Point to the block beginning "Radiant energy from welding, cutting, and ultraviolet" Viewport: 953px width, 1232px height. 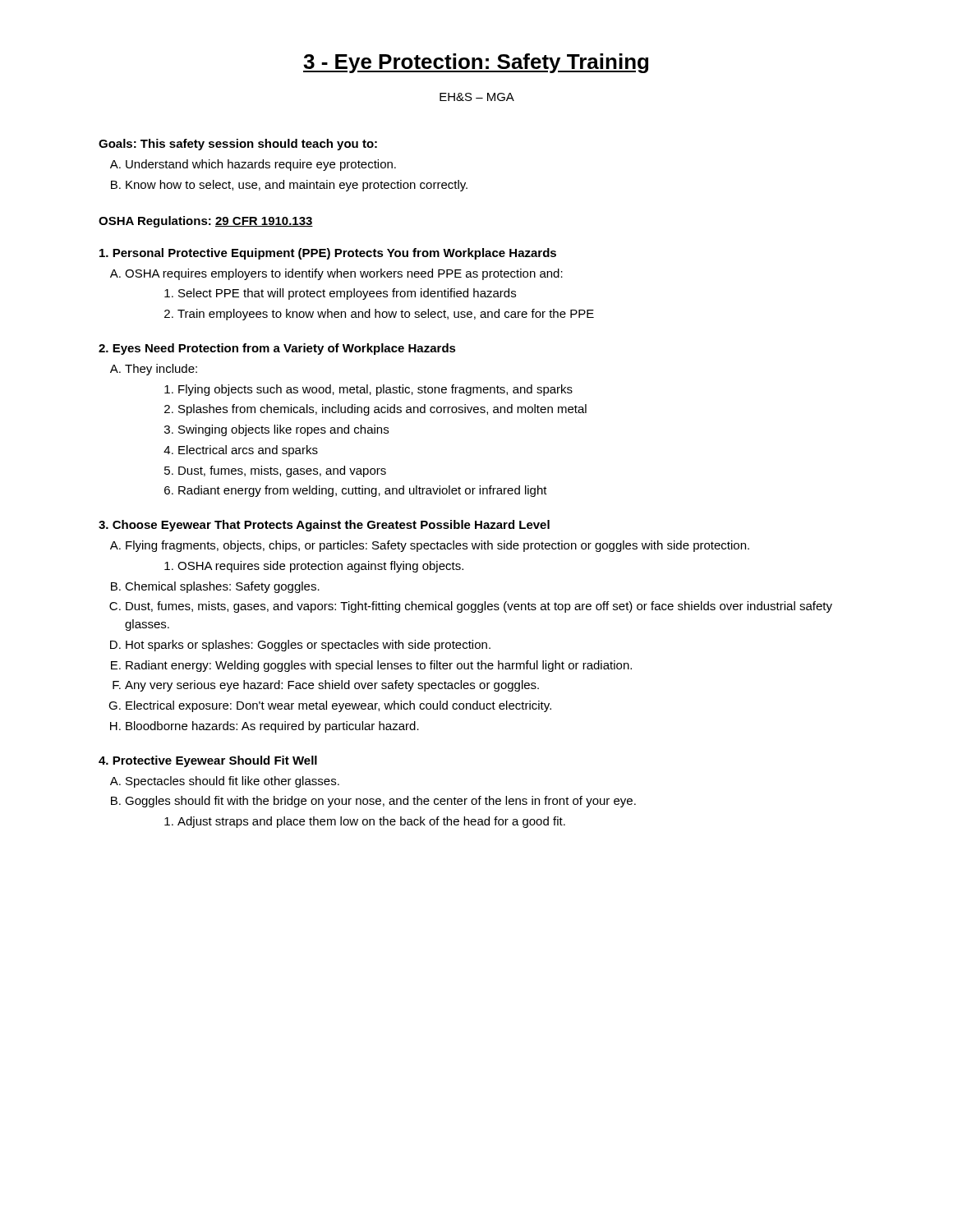[x=362, y=490]
